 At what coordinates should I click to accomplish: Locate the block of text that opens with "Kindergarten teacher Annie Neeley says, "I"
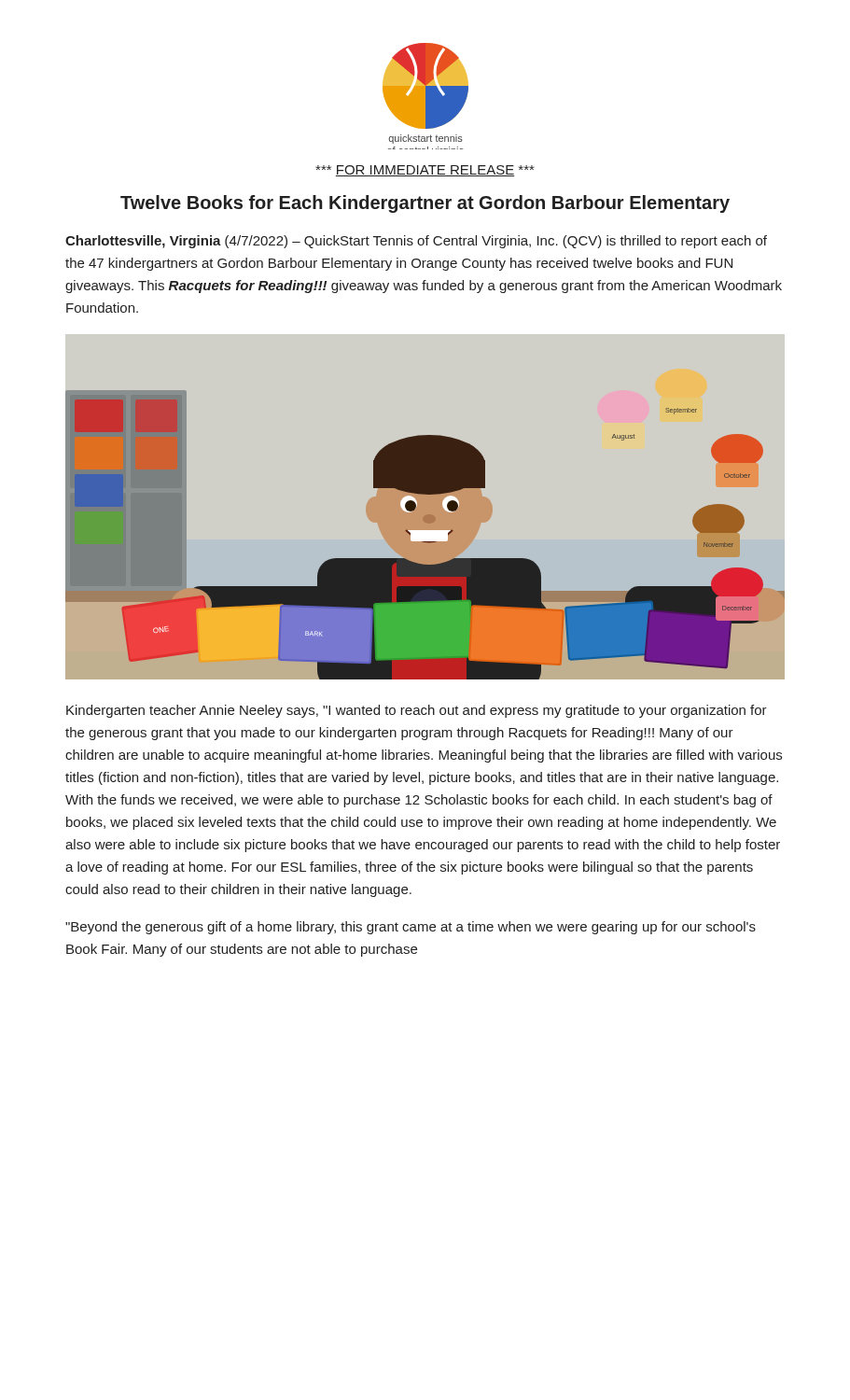point(424,799)
